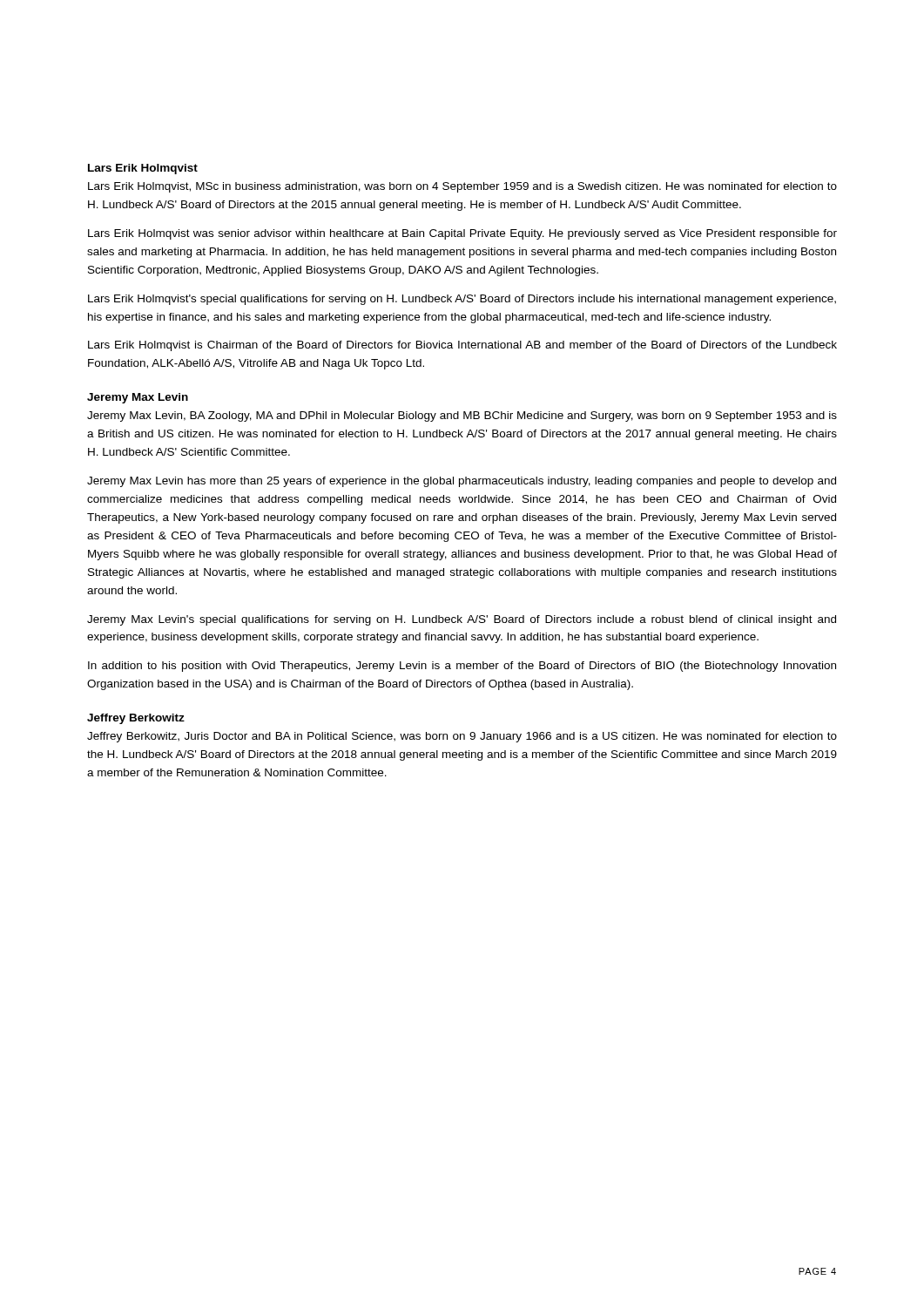Locate the text "Jeremy Max Levin"
Viewport: 924px width, 1307px height.
(138, 397)
